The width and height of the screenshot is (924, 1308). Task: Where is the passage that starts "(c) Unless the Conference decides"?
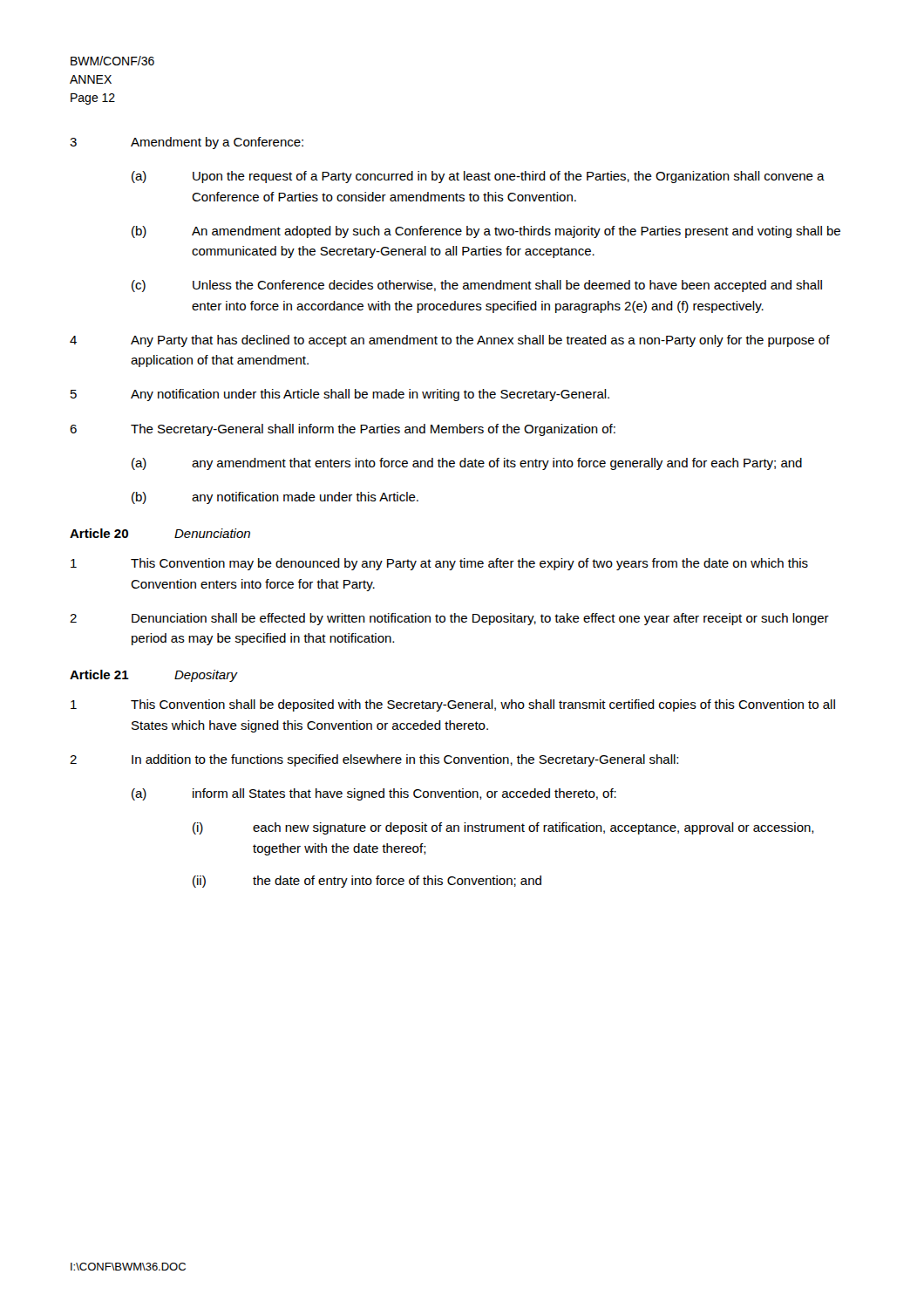[492, 295]
